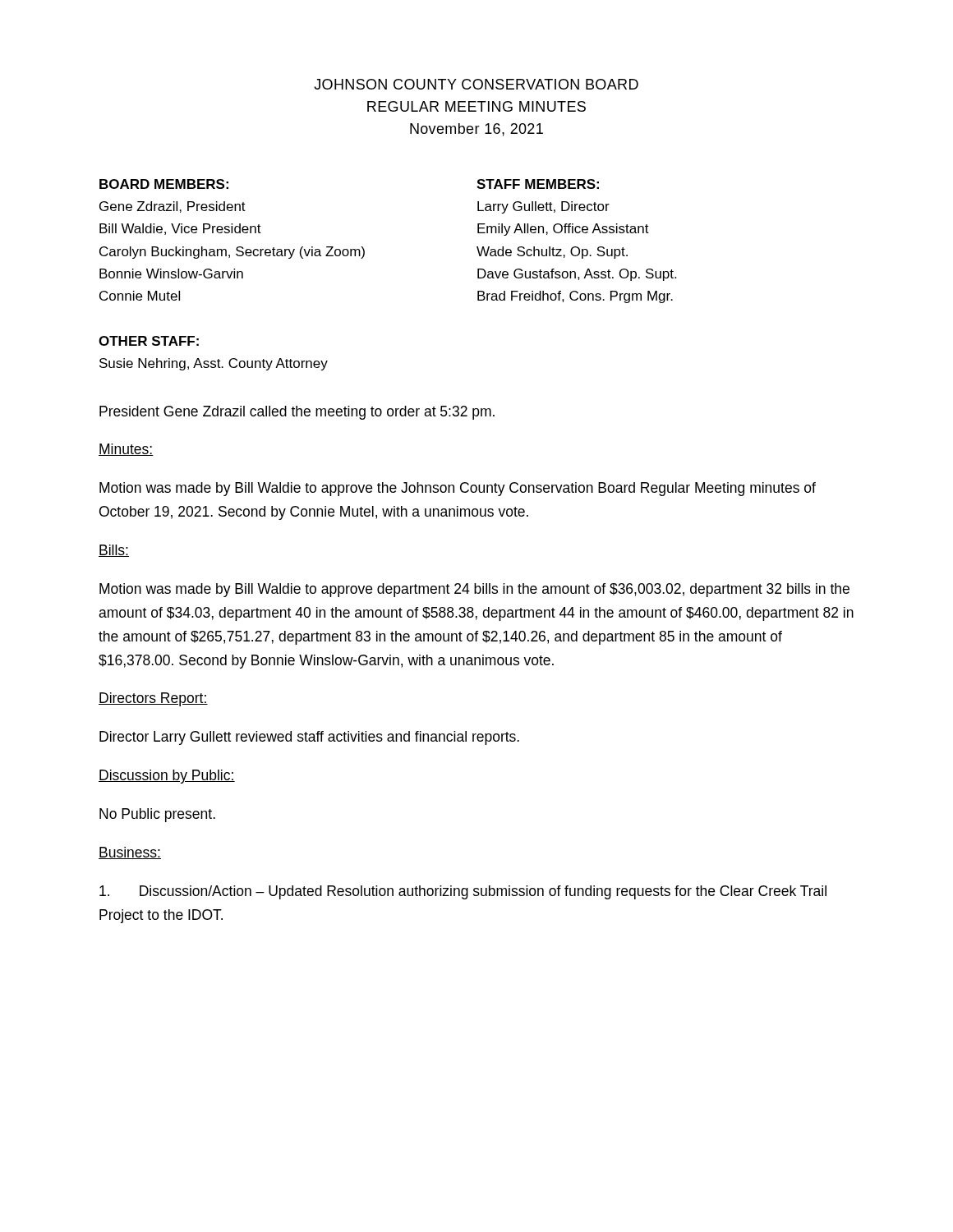This screenshot has height=1232, width=953.
Task: Locate the block starting "Directors Report:"
Action: [x=153, y=698]
